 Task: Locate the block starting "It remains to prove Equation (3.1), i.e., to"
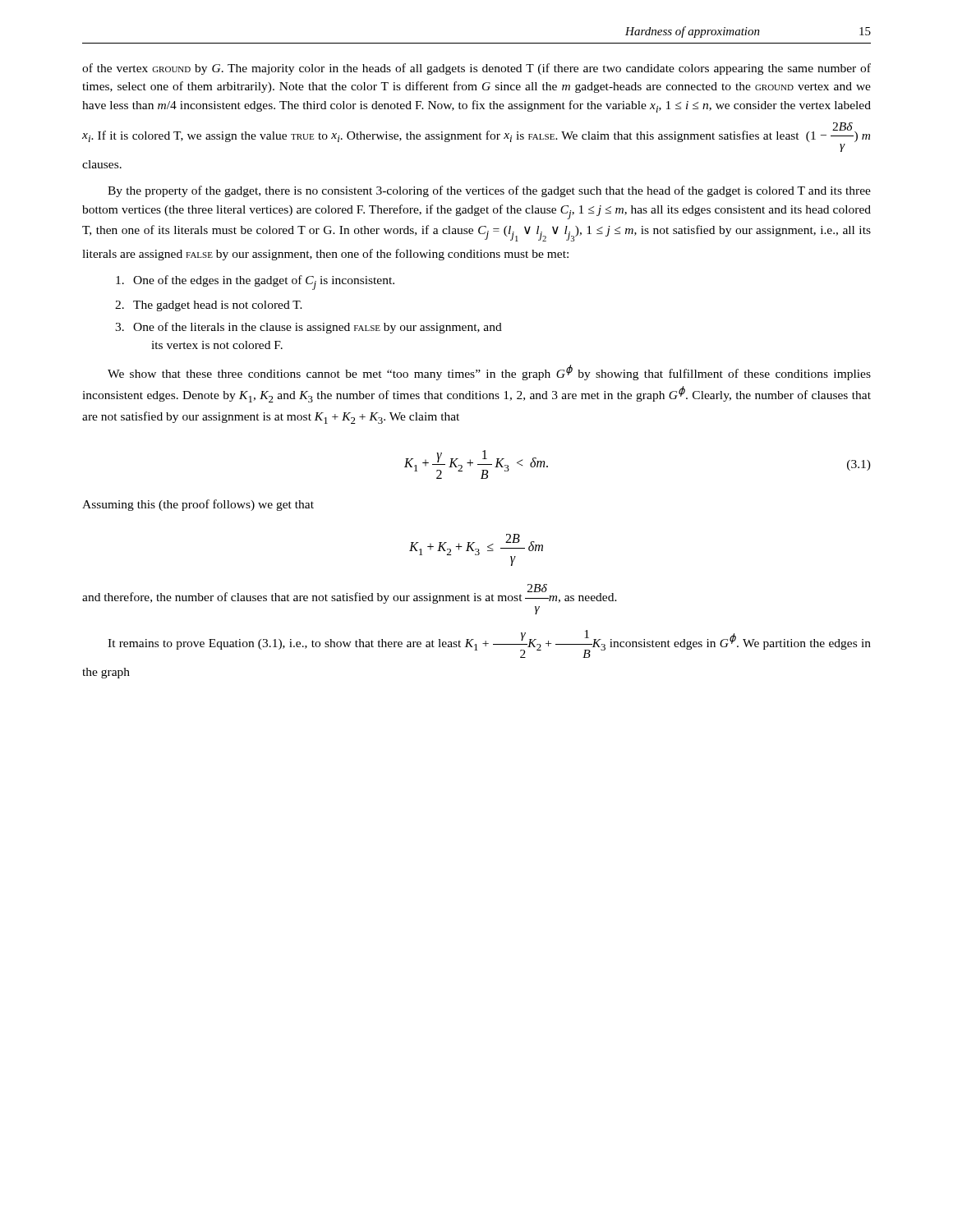point(476,653)
